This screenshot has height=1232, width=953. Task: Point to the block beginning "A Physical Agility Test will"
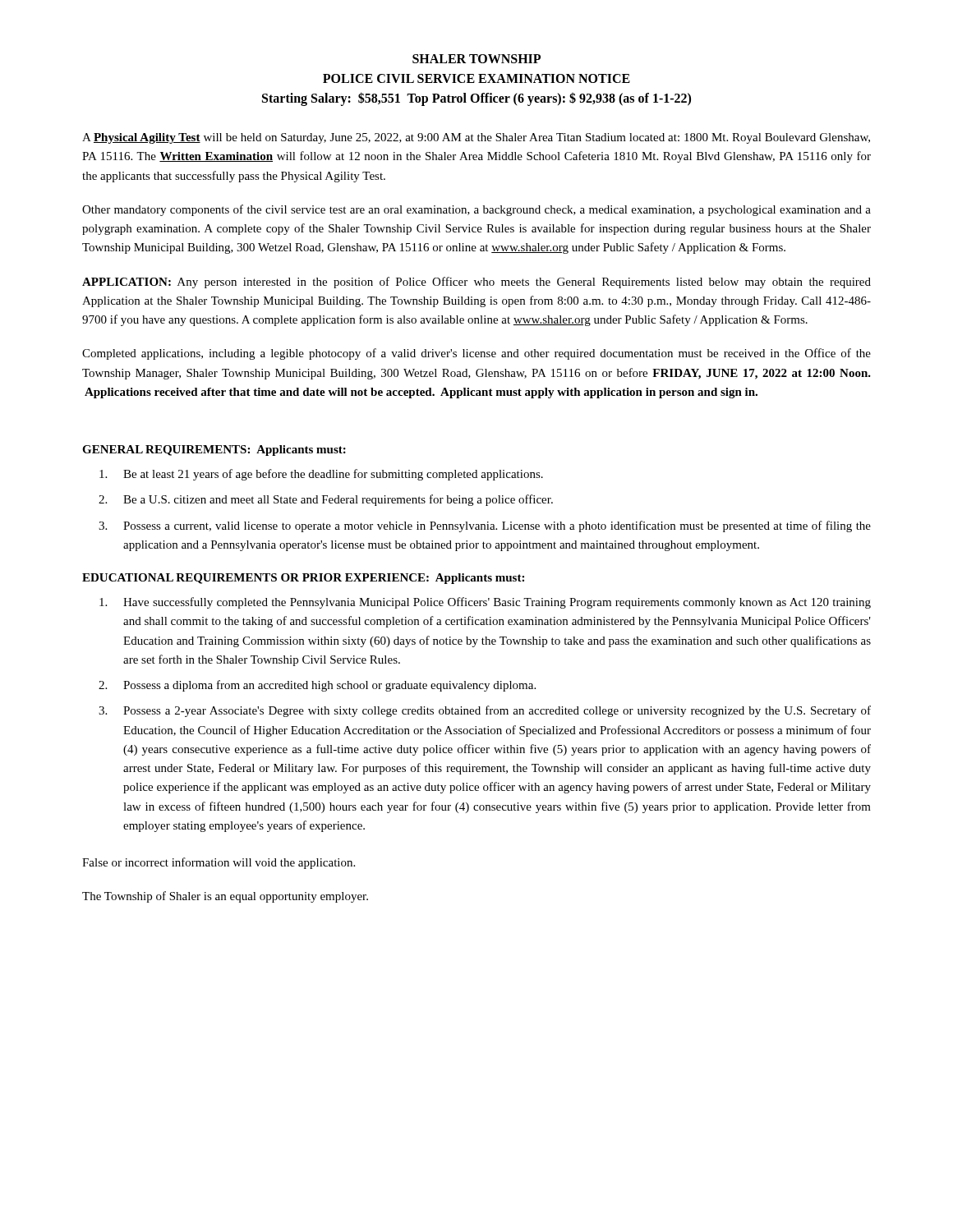click(476, 156)
